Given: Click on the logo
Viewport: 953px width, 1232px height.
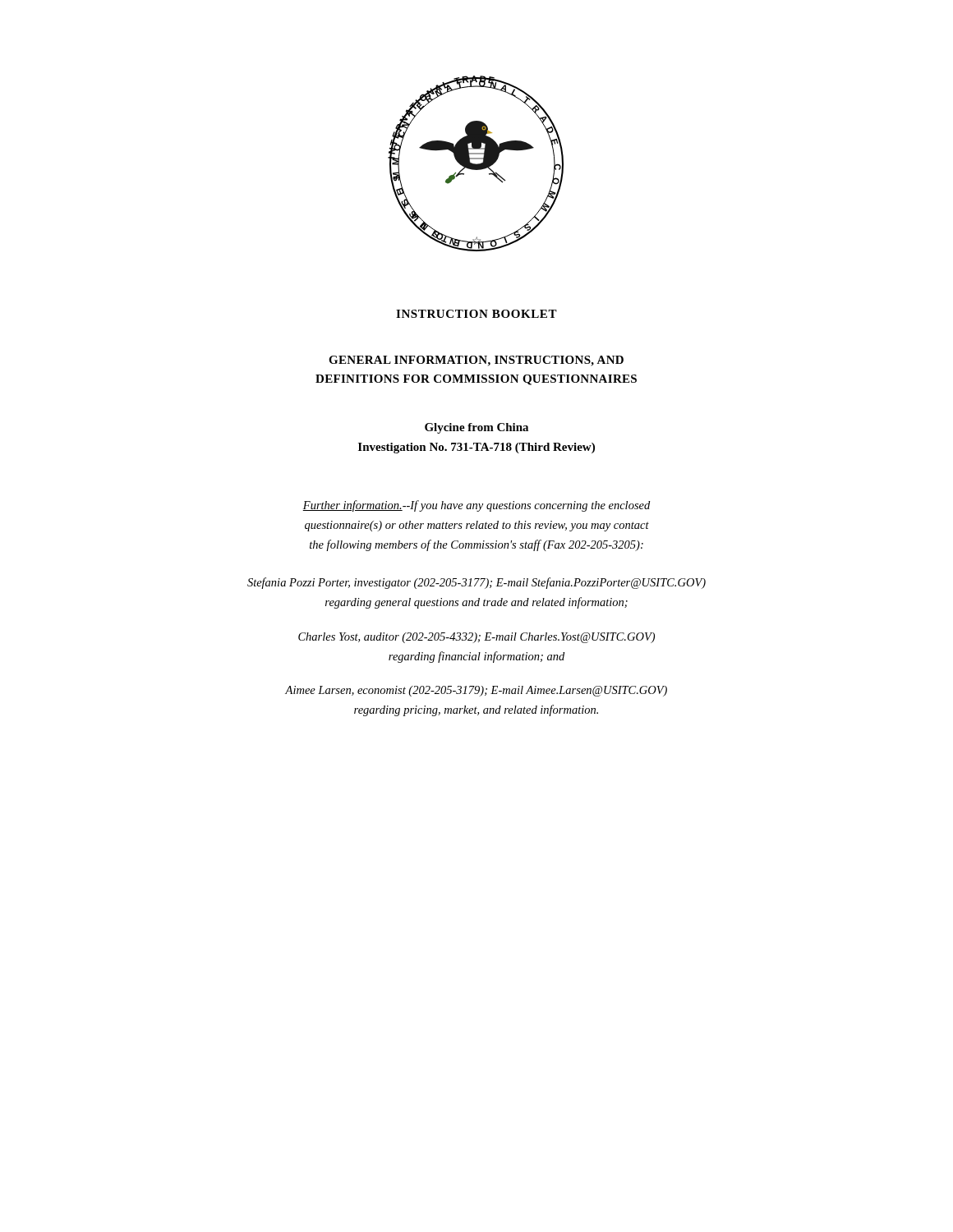Looking at the screenshot, I should coord(476,166).
